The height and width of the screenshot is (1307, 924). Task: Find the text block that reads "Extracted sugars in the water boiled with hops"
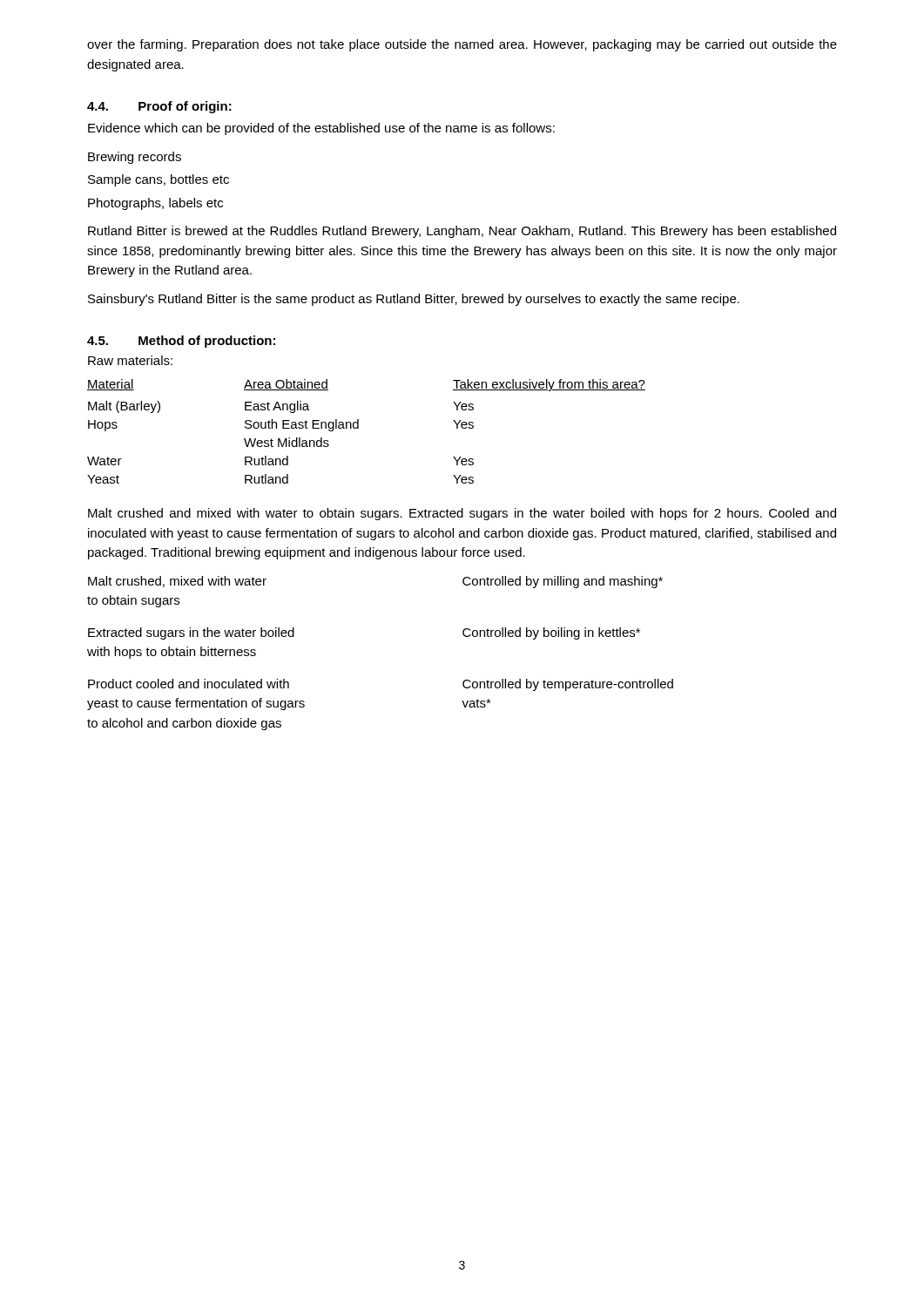(462, 642)
